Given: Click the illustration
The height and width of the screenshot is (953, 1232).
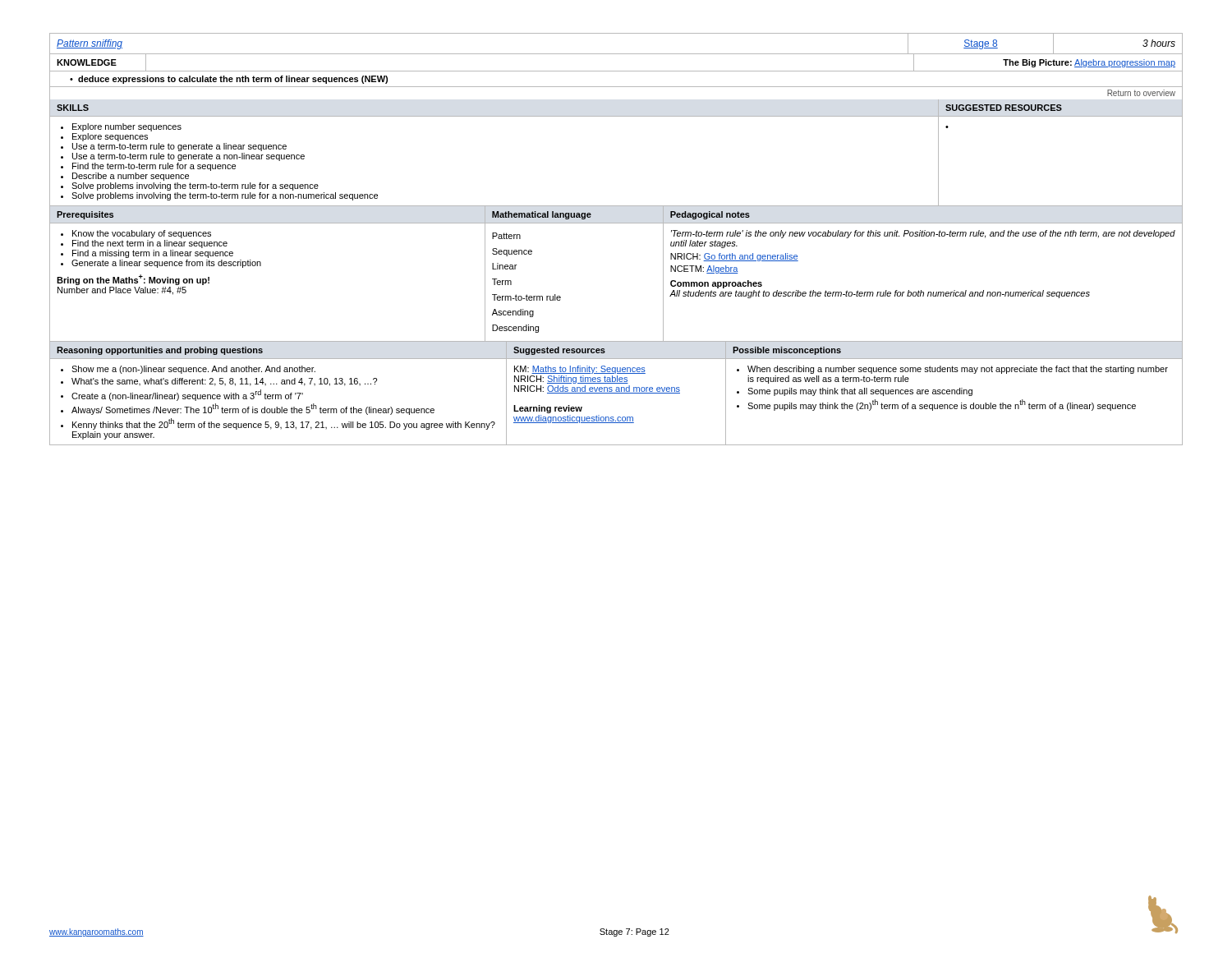Looking at the screenshot, I should click(x=1154, y=914).
